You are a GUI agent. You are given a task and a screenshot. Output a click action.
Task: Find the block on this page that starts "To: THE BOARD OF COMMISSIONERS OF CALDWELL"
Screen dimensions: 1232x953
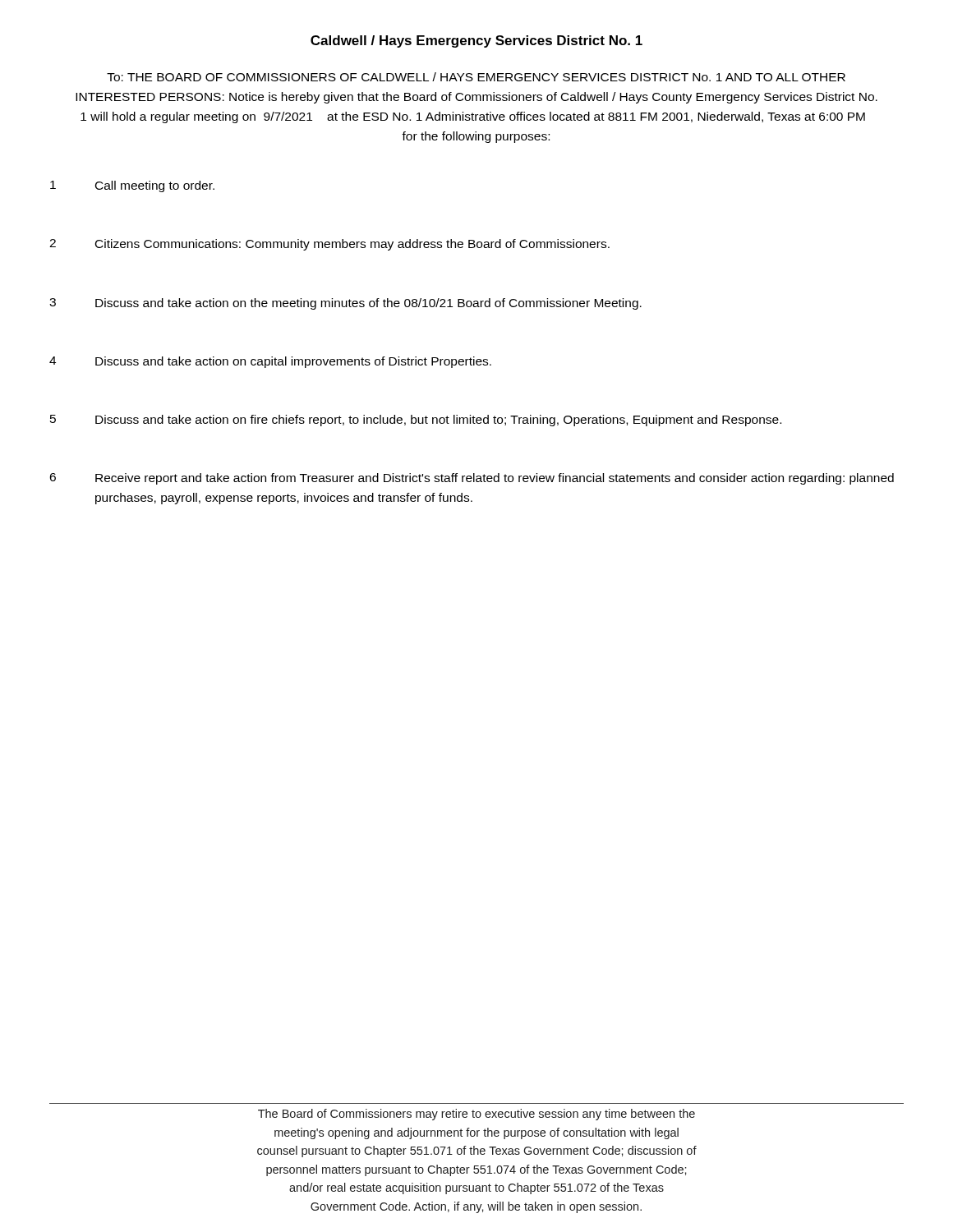[476, 106]
